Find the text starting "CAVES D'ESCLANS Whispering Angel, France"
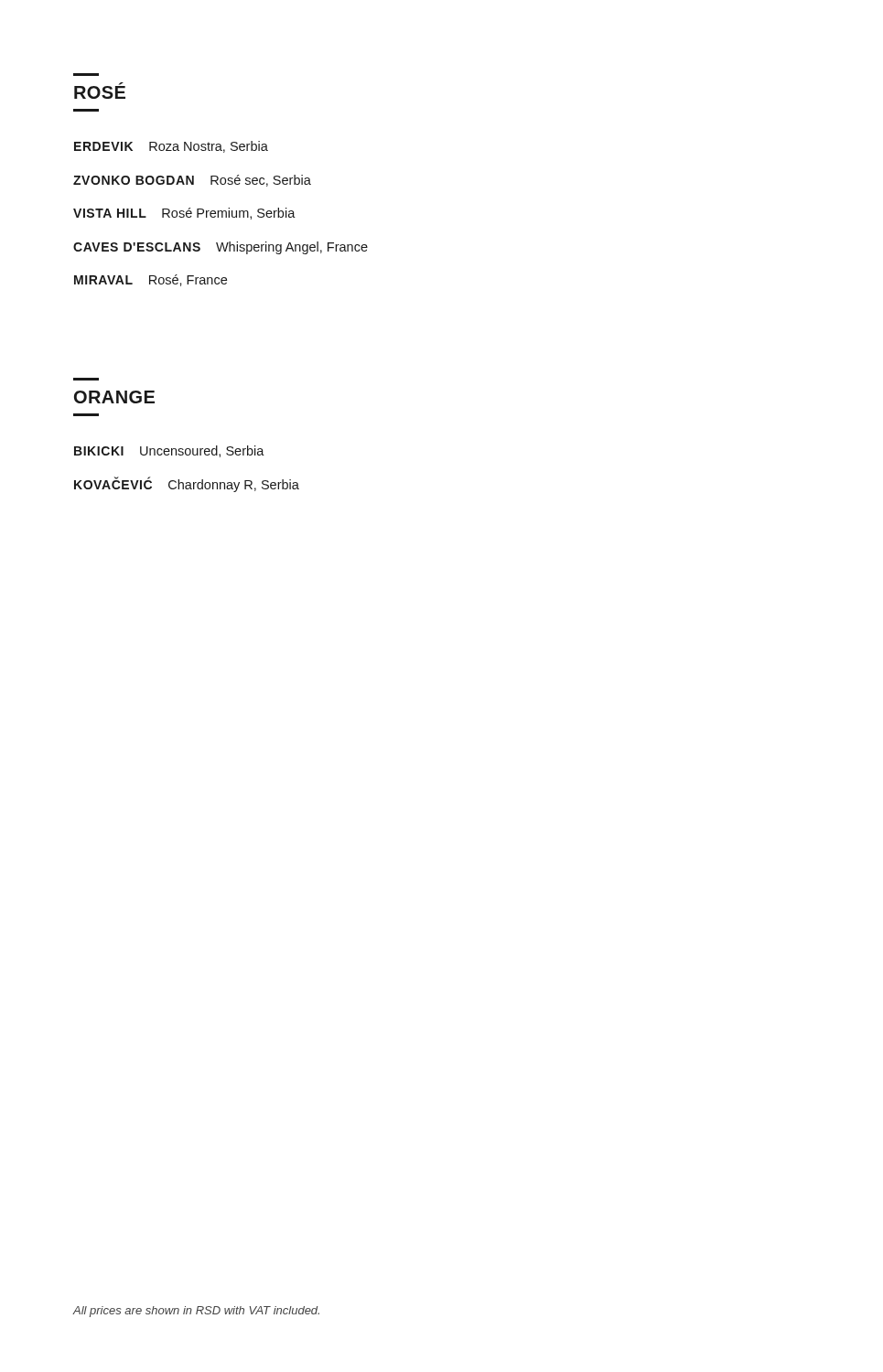The height and width of the screenshot is (1372, 883). (220, 247)
